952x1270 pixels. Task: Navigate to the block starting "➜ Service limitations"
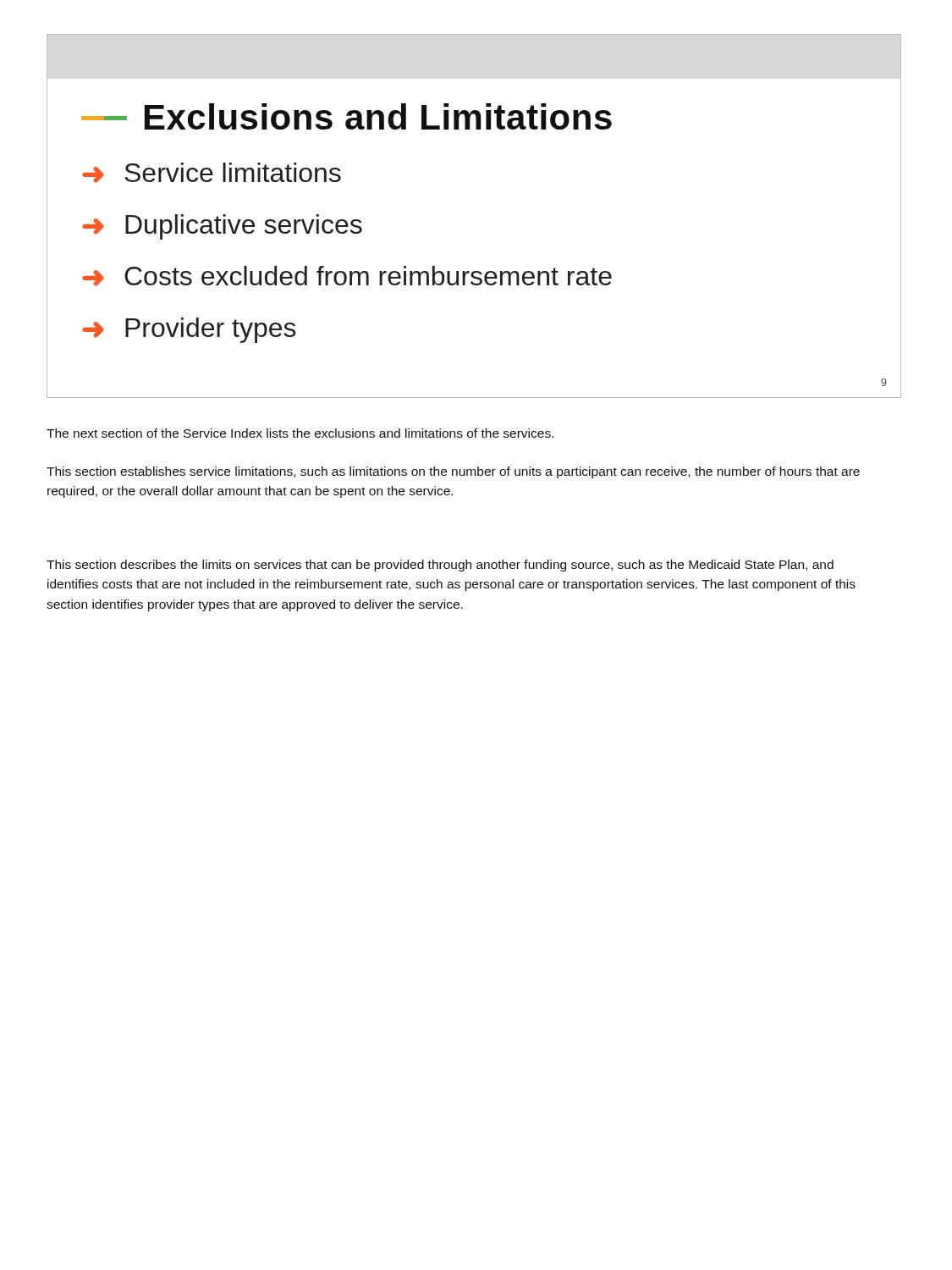(x=211, y=173)
